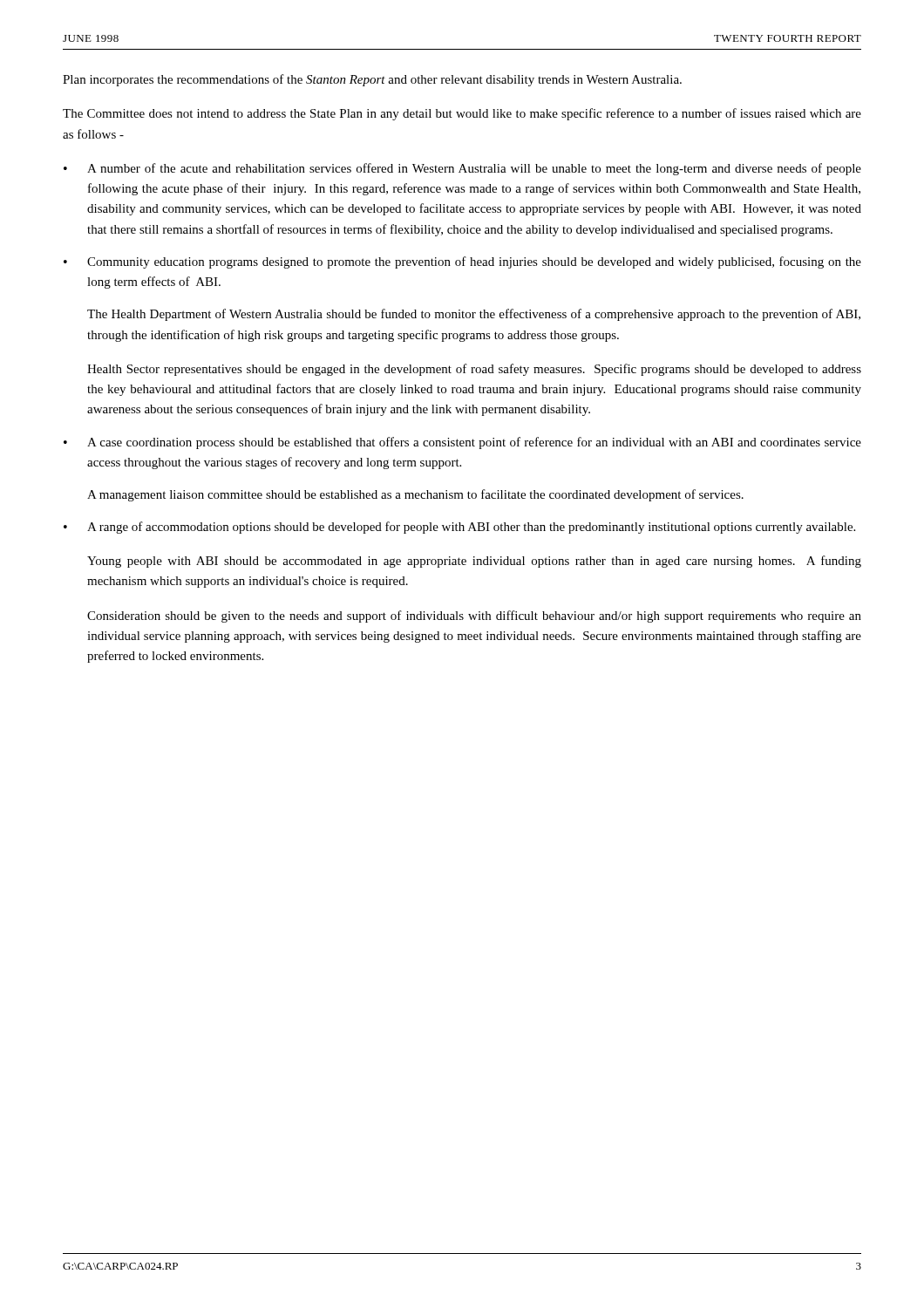924x1308 pixels.
Task: Select the text starting "A case coordination process should be established that"
Action: 474,452
